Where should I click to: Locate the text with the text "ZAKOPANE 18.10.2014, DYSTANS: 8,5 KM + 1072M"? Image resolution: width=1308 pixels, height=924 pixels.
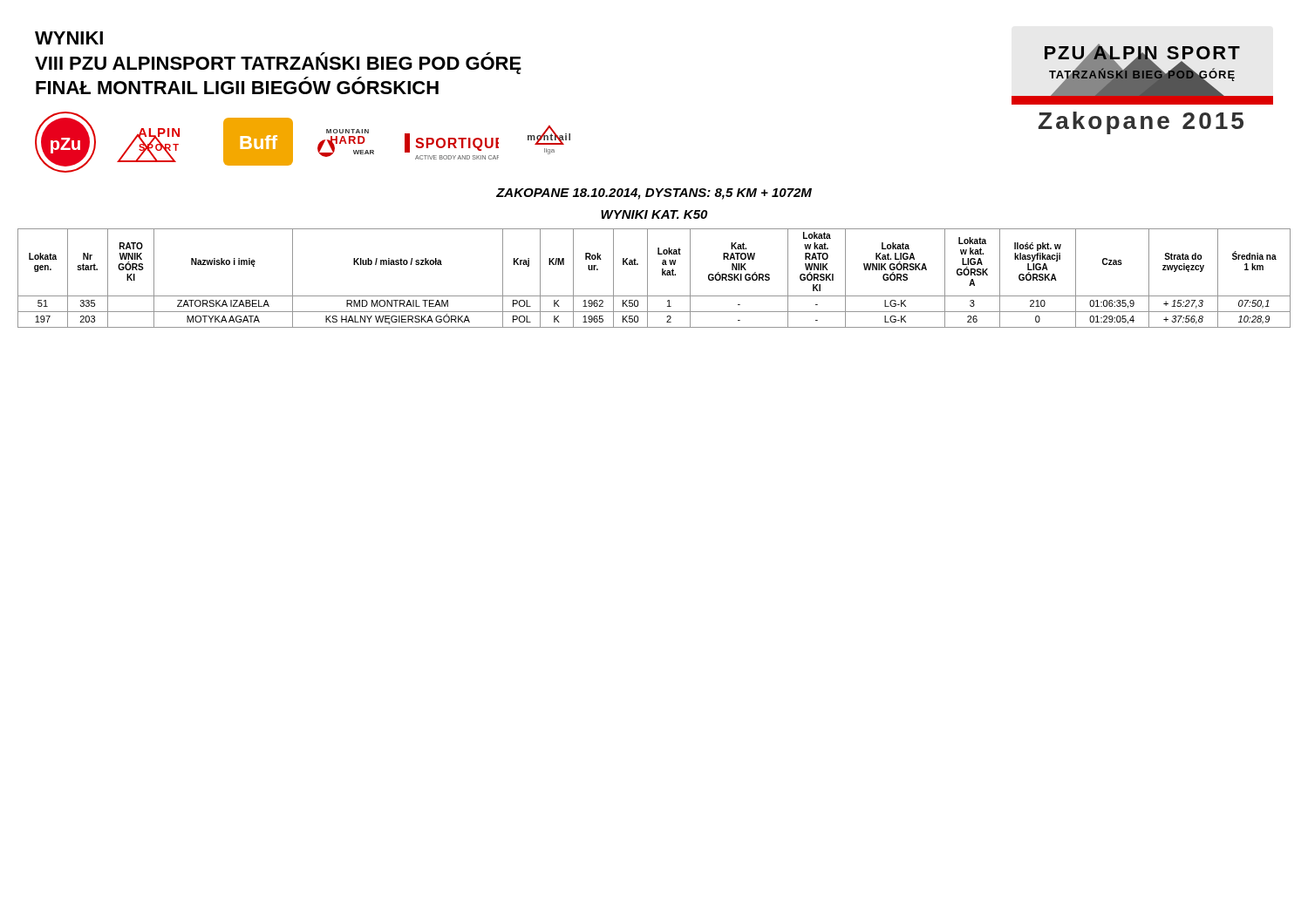click(x=654, y=192)
